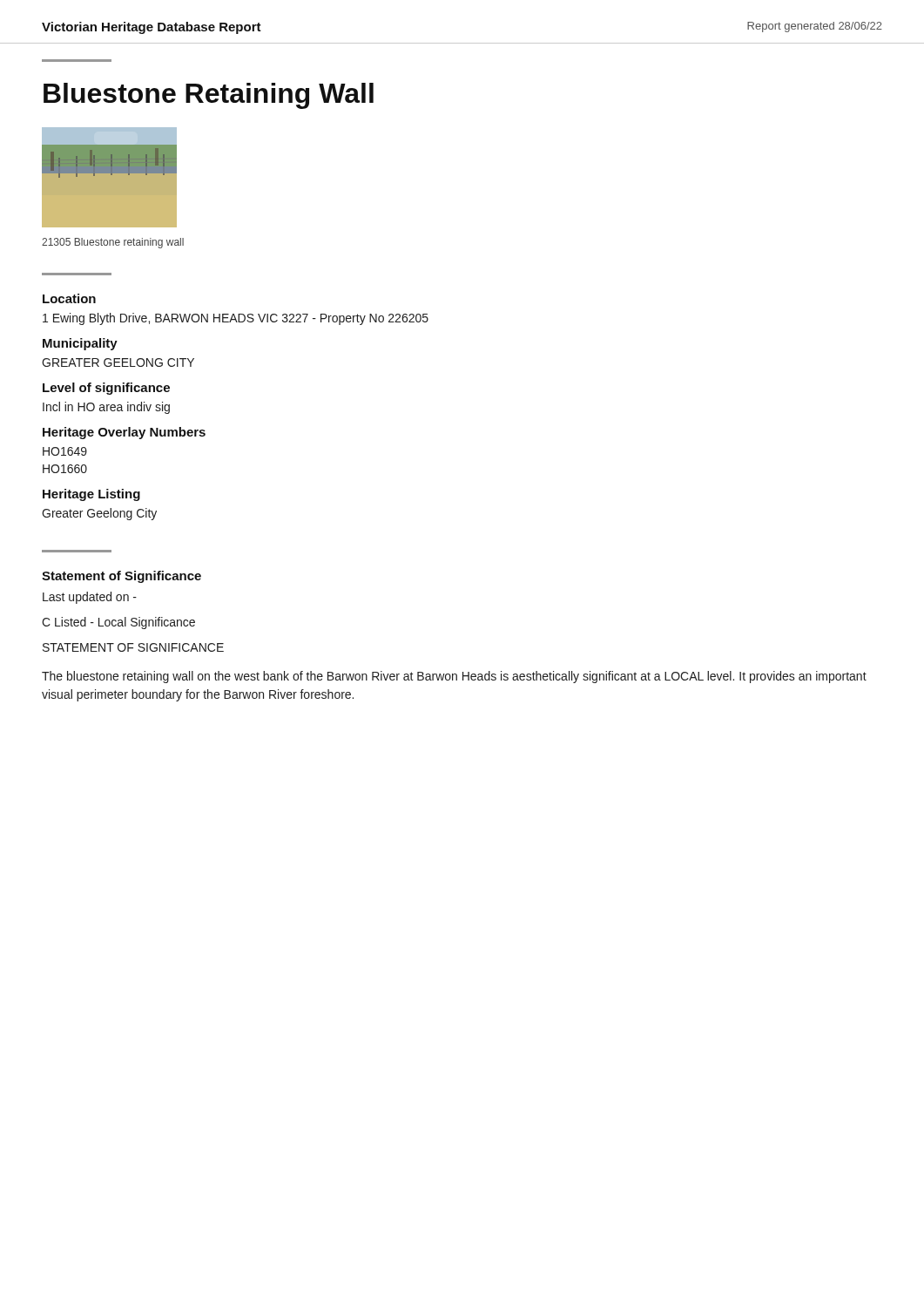The width and height of the screenshot is (924, 1307).
Task: Click the passage that begins "Incl in HO area indiv"
Action: point(106,407)
